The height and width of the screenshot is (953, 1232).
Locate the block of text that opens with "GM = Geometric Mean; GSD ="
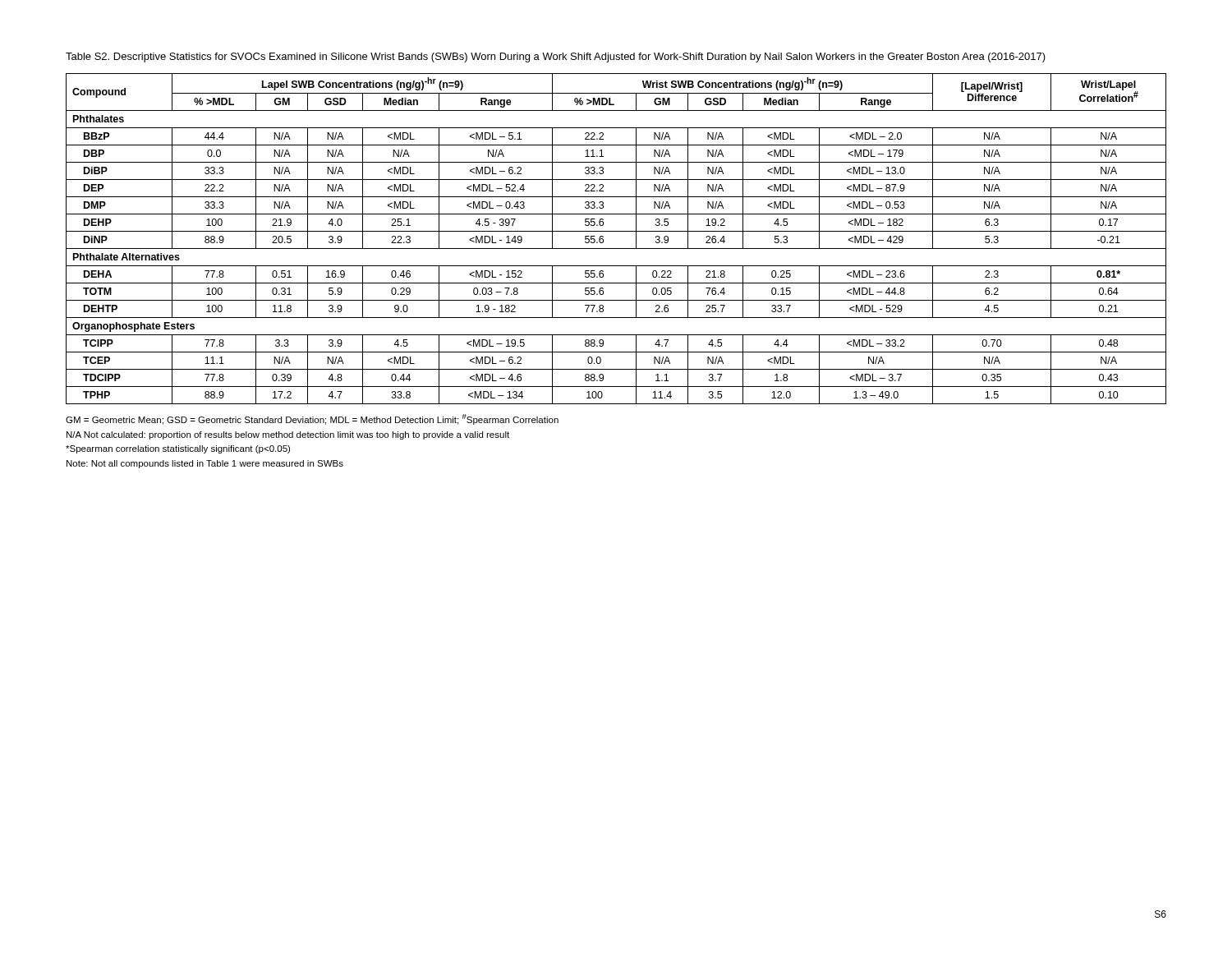pos(312,440)
